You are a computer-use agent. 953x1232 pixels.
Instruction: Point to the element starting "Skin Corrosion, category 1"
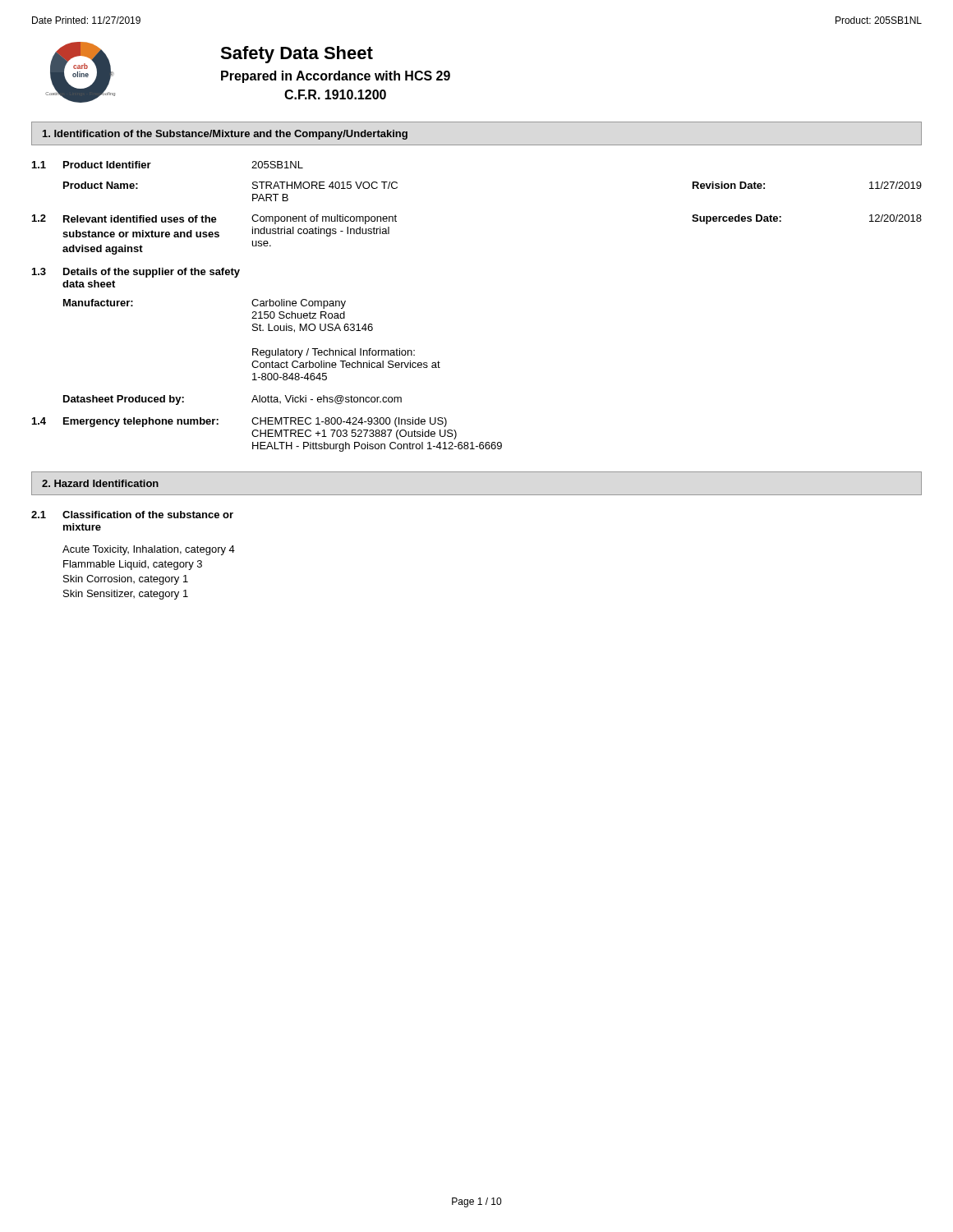pos(125,578)
